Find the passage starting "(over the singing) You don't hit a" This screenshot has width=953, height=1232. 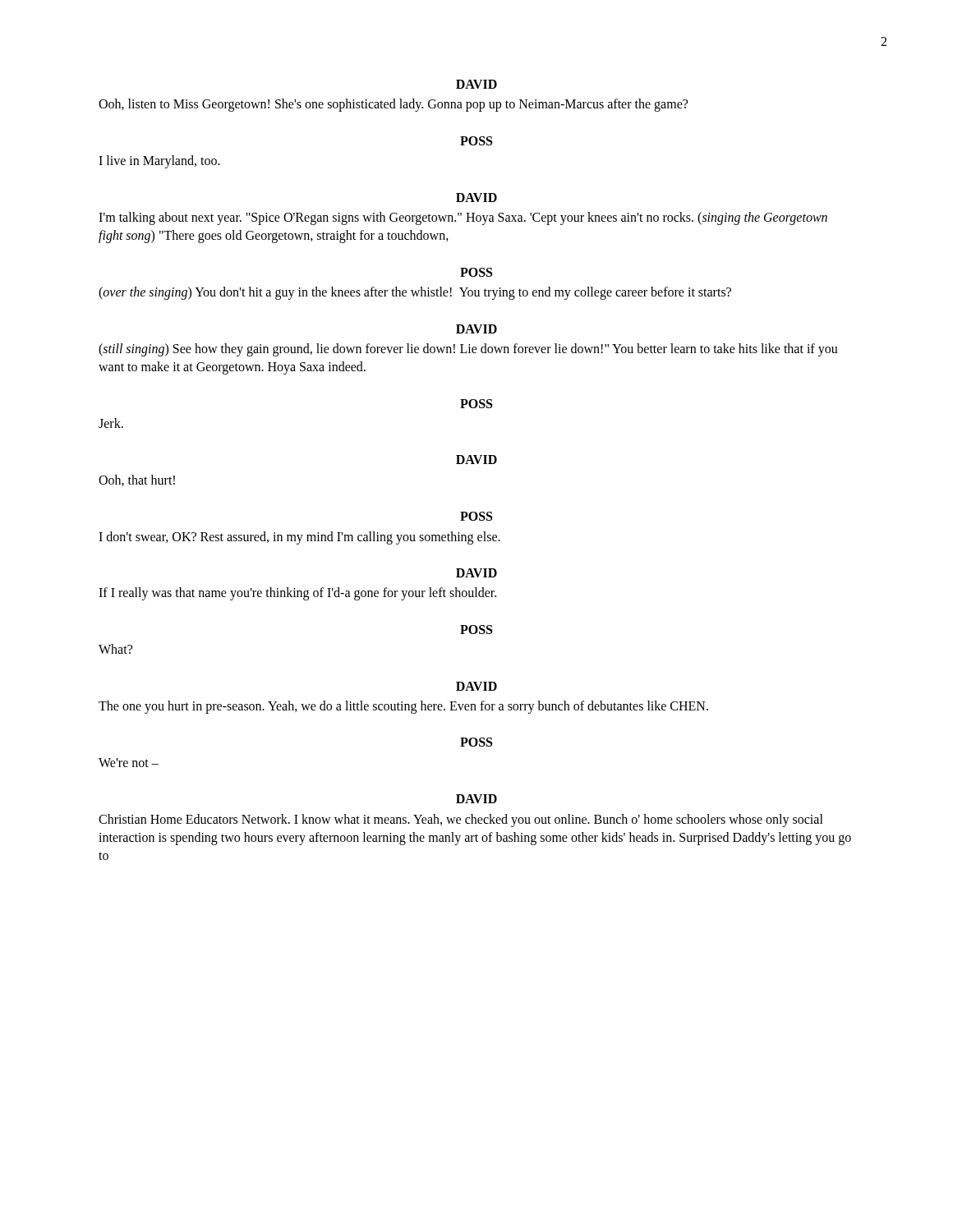coord(415,292)
